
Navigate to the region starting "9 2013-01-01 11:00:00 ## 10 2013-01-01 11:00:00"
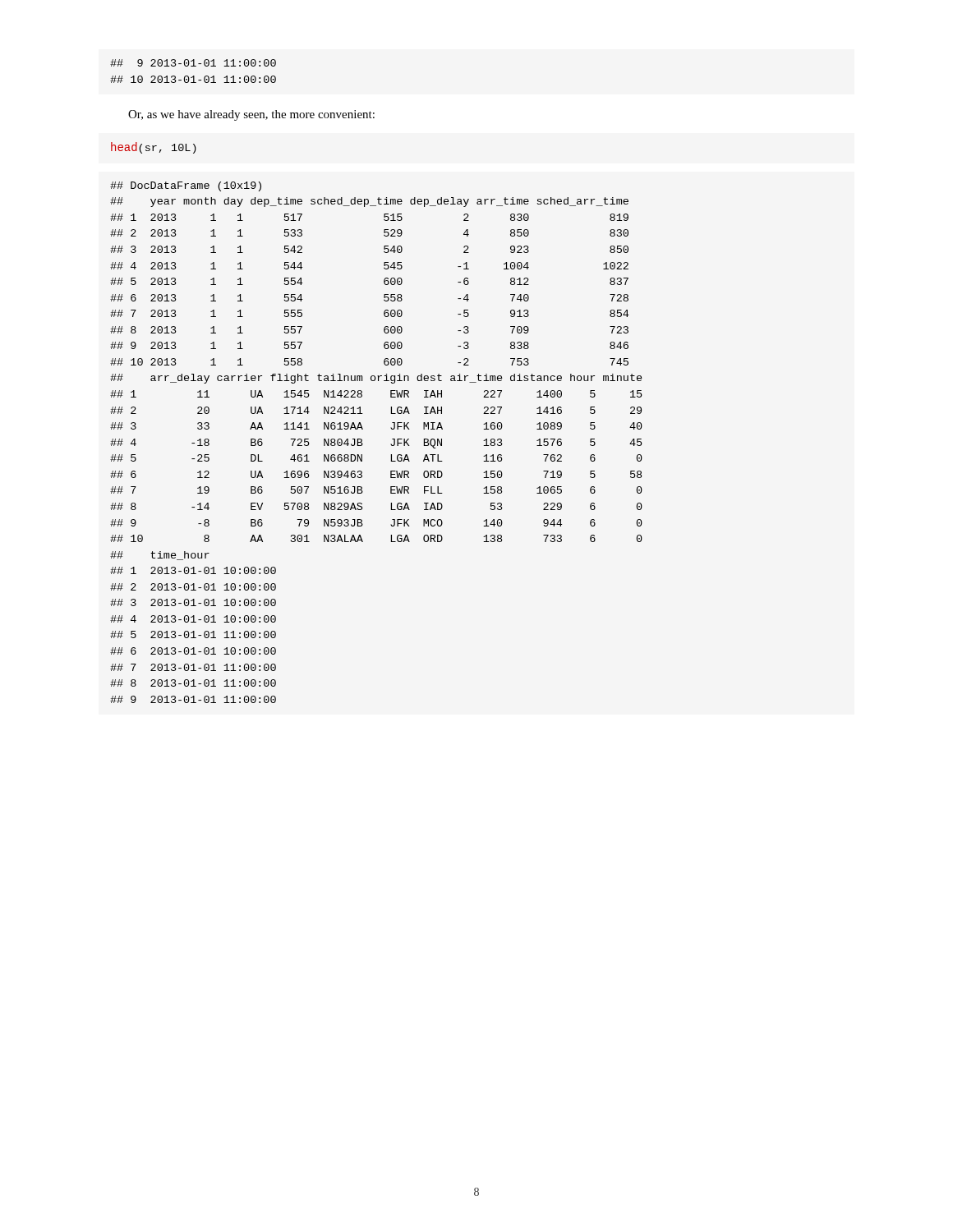coord(193,63)
